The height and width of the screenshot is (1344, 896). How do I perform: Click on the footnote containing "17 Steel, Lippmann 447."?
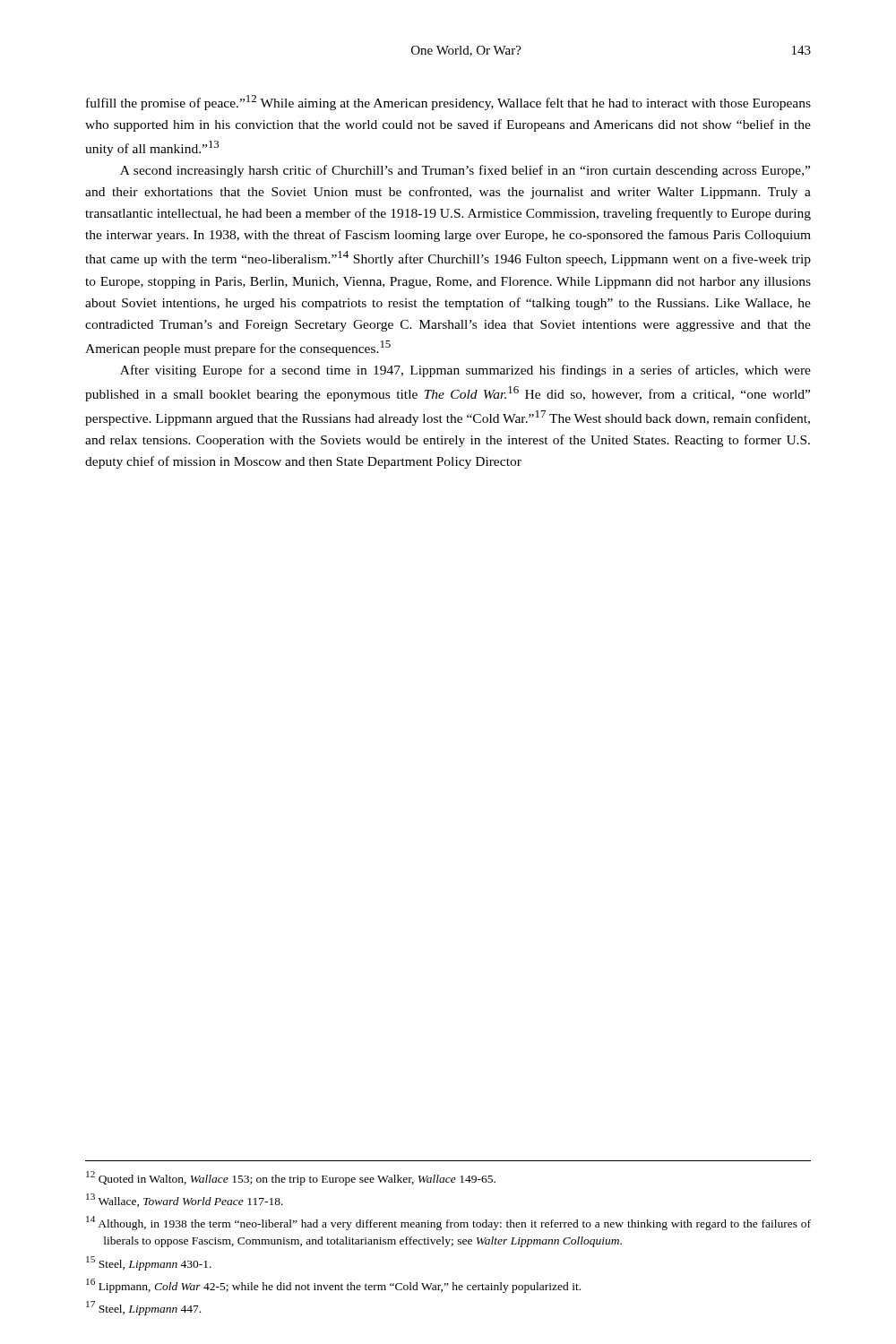[143, 1307]
